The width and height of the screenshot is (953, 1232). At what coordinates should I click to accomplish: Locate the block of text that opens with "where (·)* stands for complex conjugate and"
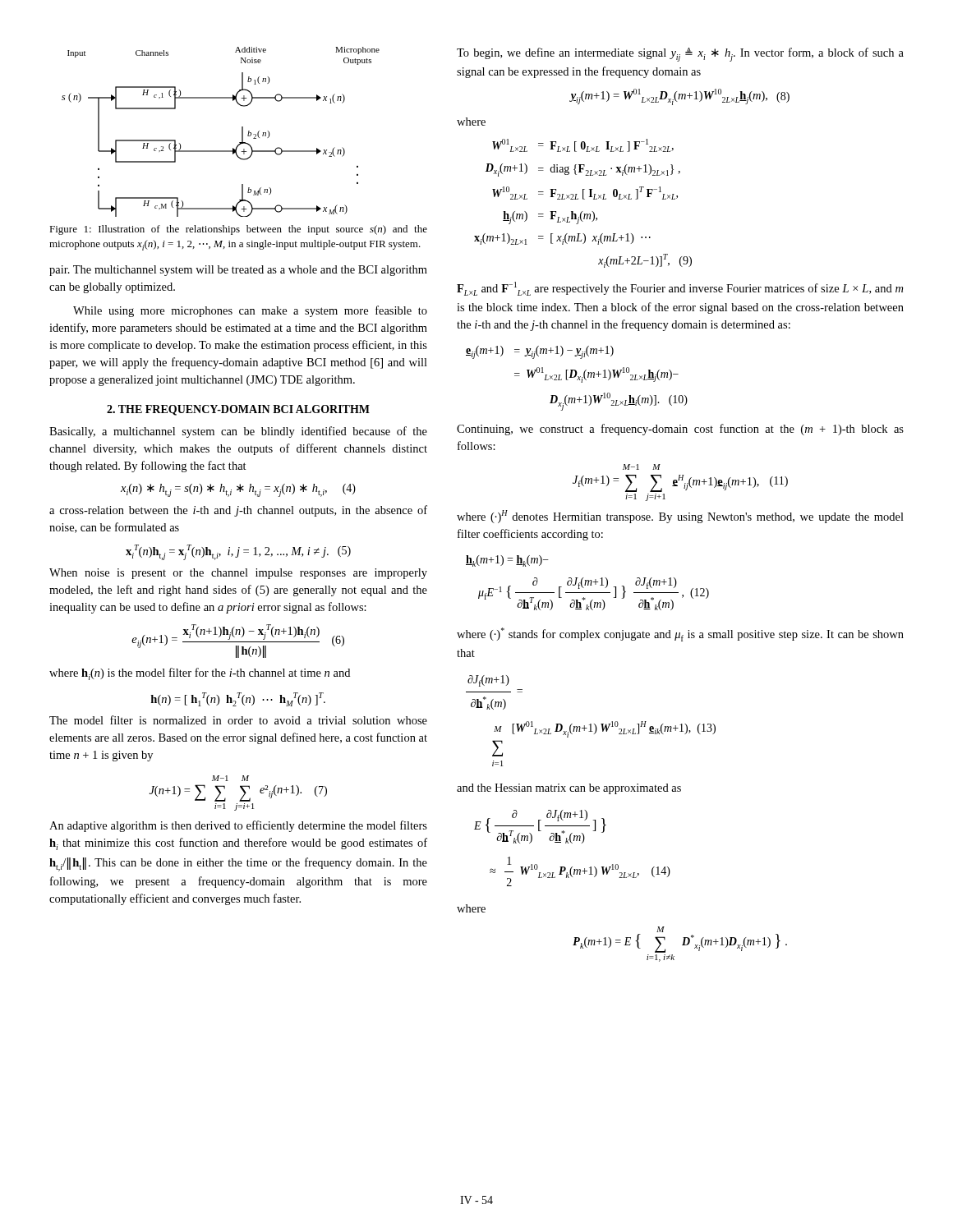[x=680, y=643]
